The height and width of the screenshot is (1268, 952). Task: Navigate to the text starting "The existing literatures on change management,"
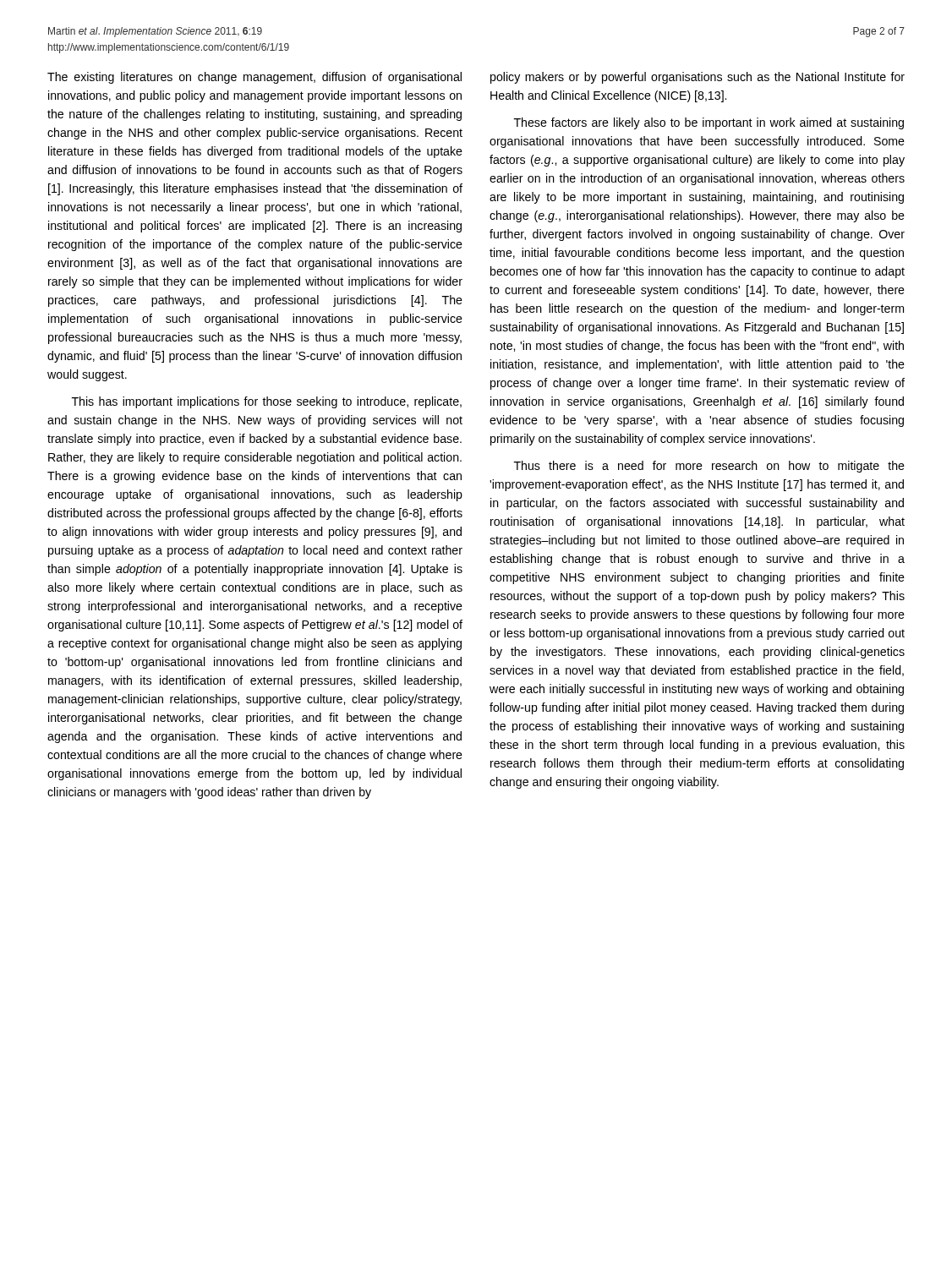click(x=255, y=226)
